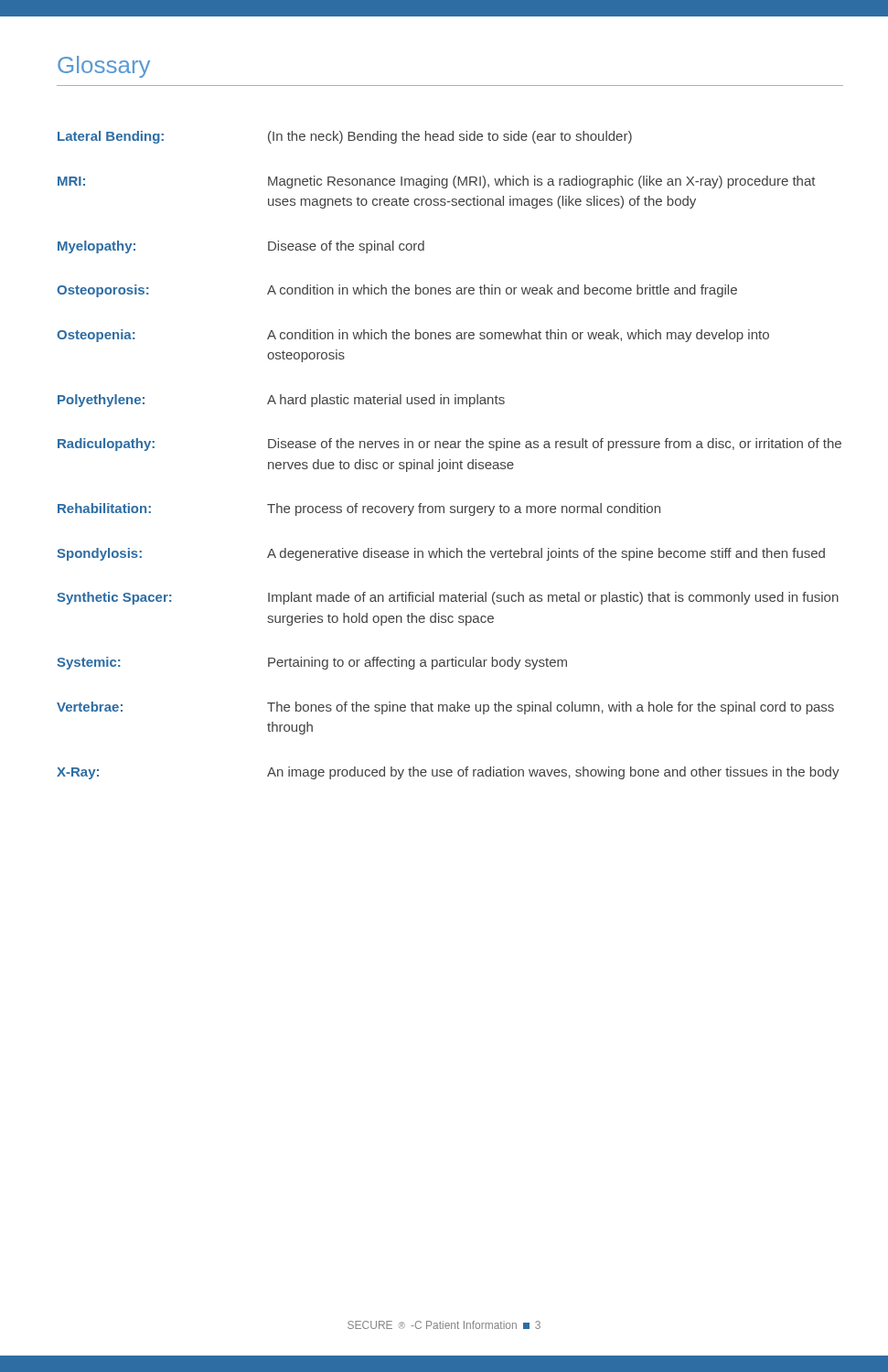Select the list item that reads "Polyethylene: A hard plastic material used in"
The image size is (888, 1372).
[450, 400]
